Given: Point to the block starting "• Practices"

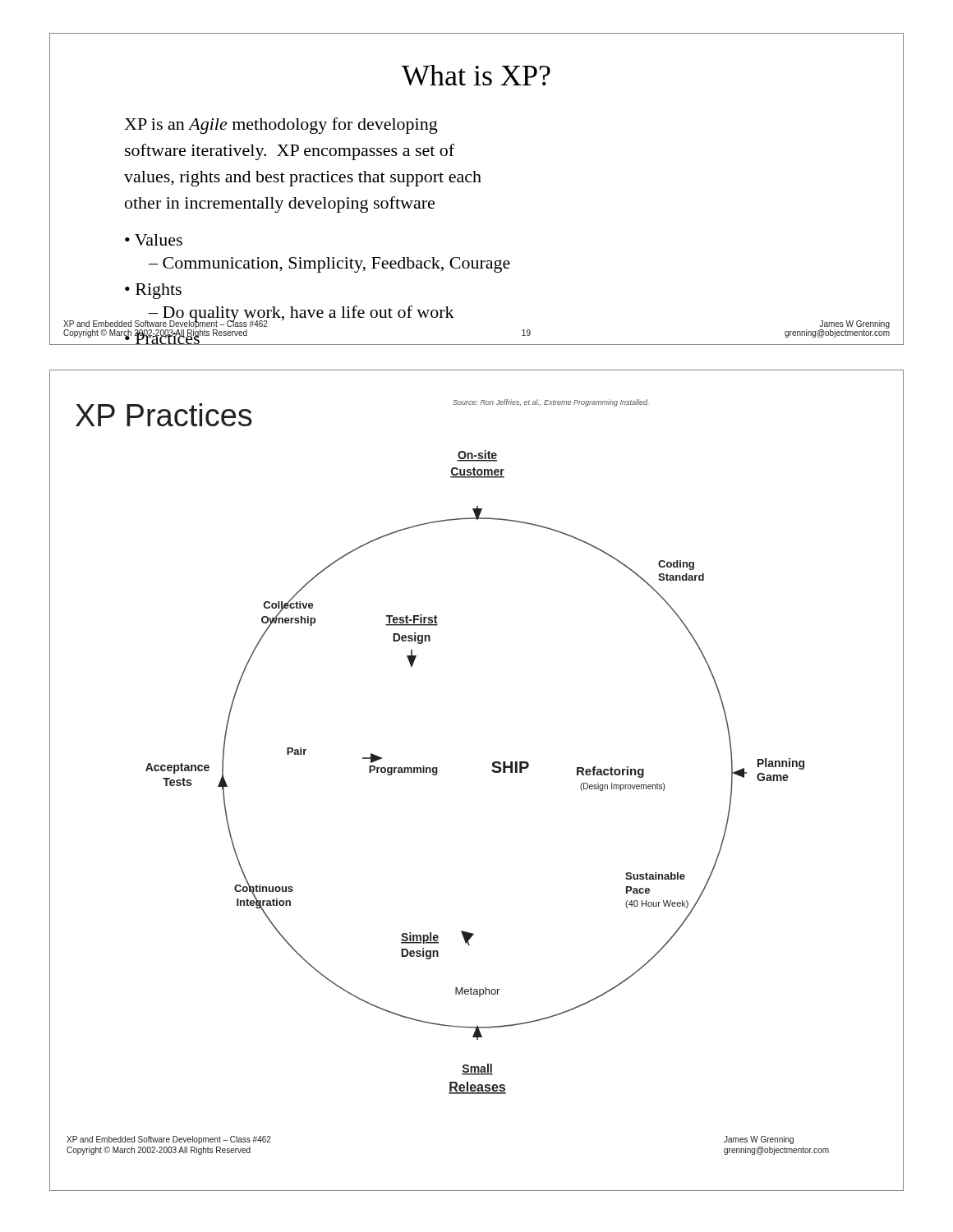Looking at the screenshot, I should tap(162, 338).
